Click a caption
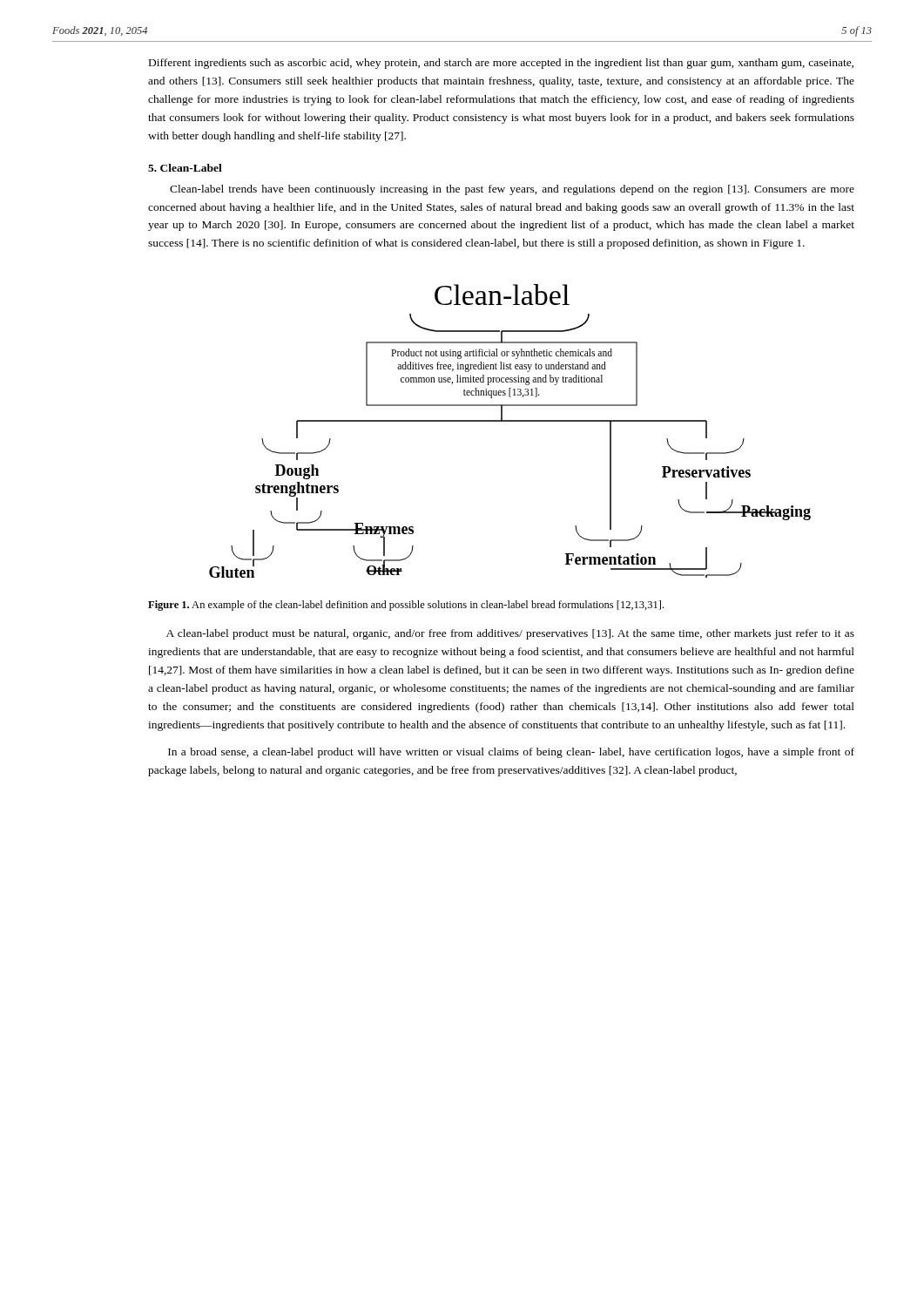924x1307 pixels. click(406, 605)
